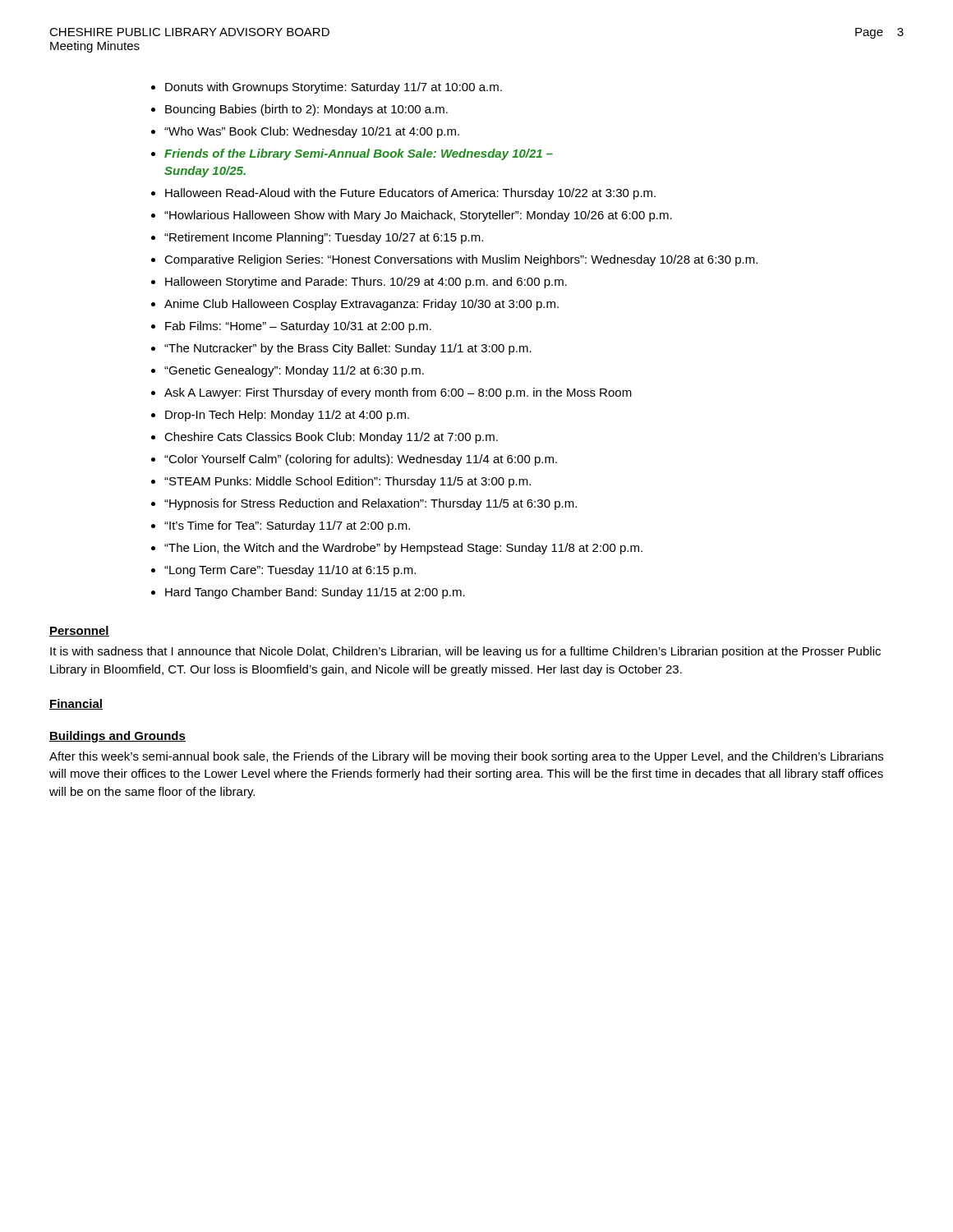
Task: Select the passage starting "Bouncing Babies (birth to 2): Mondays at 10:00"
Action: (306, 109)
